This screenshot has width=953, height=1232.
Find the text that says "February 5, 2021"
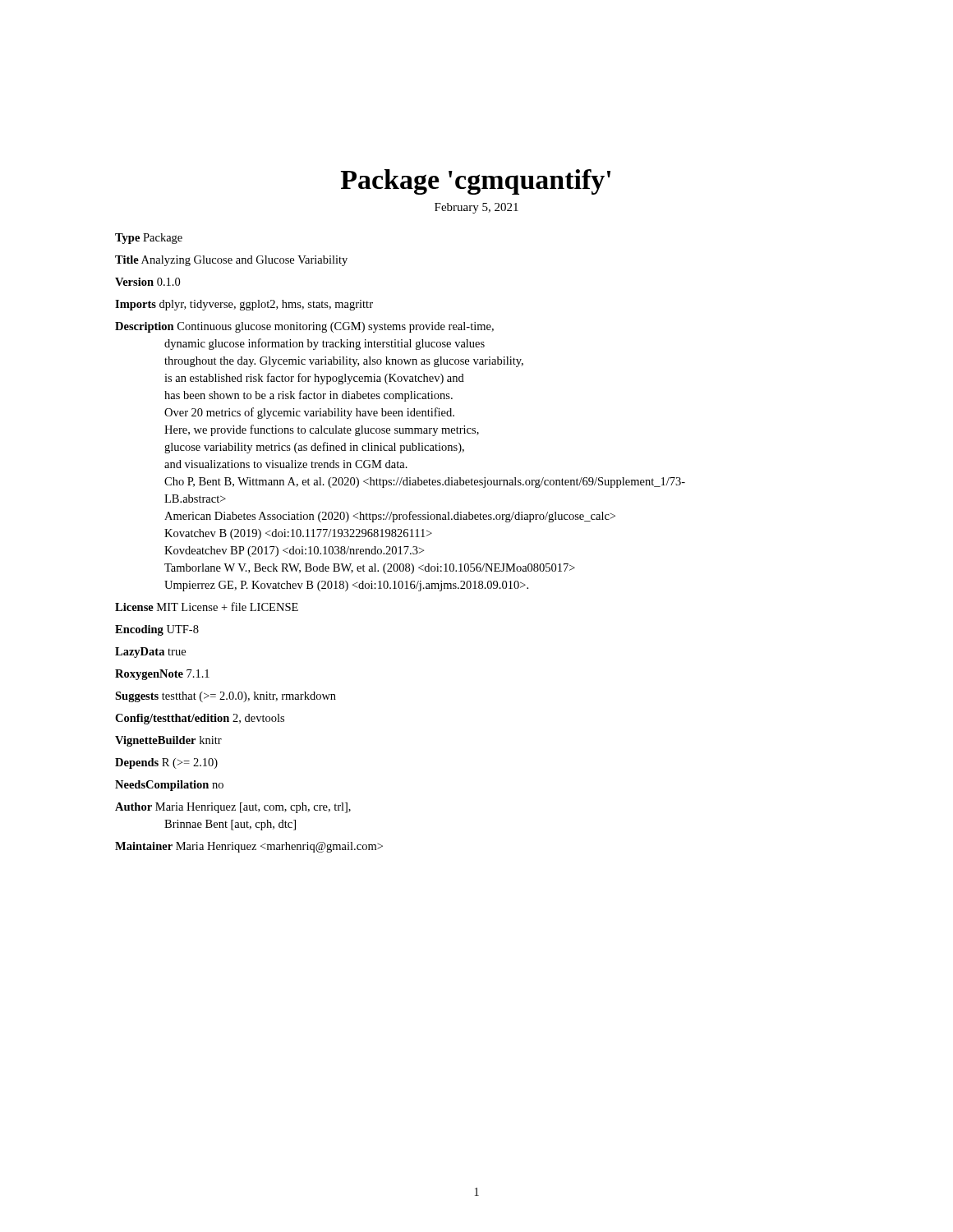pos(476,207)
